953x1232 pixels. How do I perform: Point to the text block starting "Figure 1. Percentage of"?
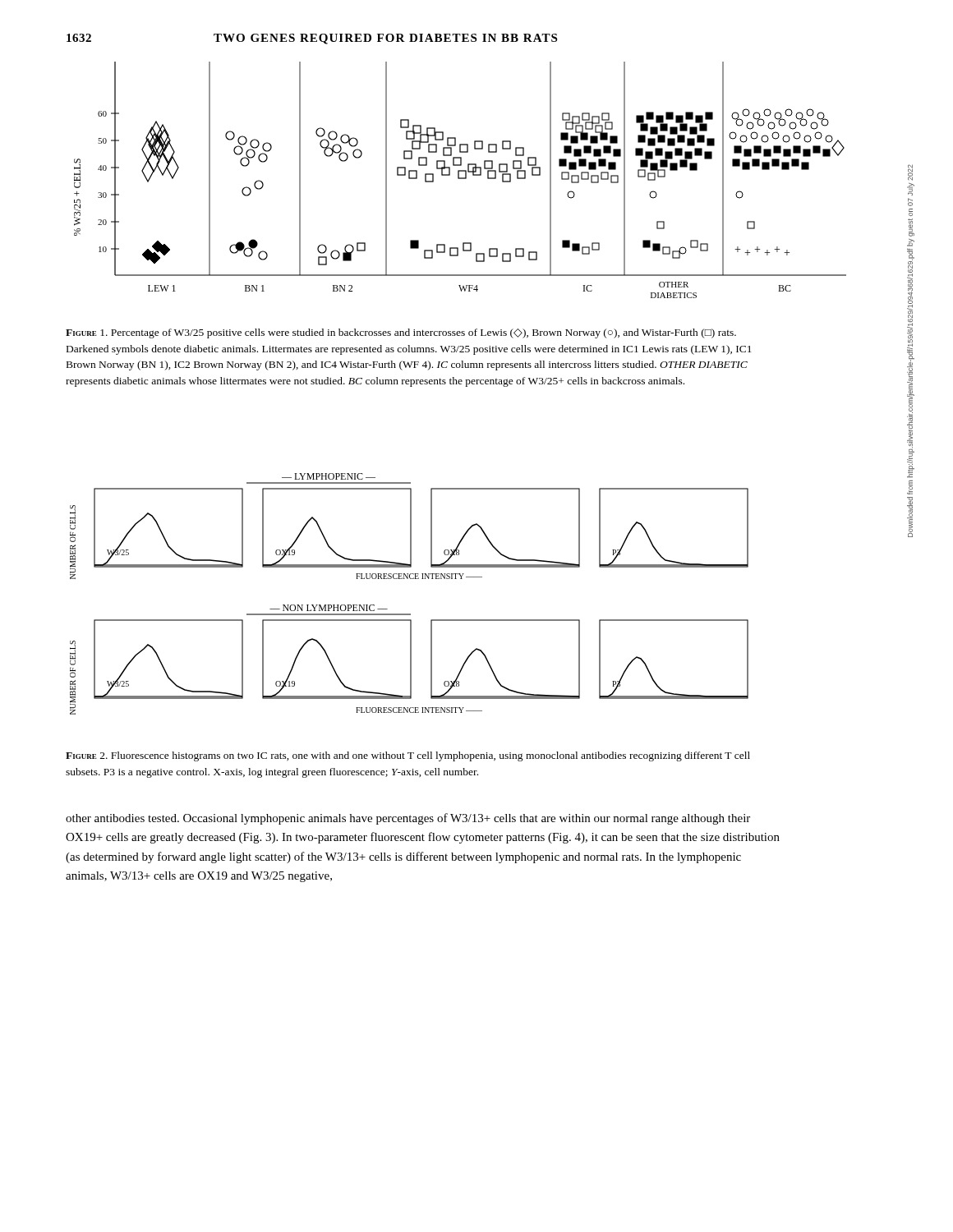pyautogui.click(x=409, y=356)
